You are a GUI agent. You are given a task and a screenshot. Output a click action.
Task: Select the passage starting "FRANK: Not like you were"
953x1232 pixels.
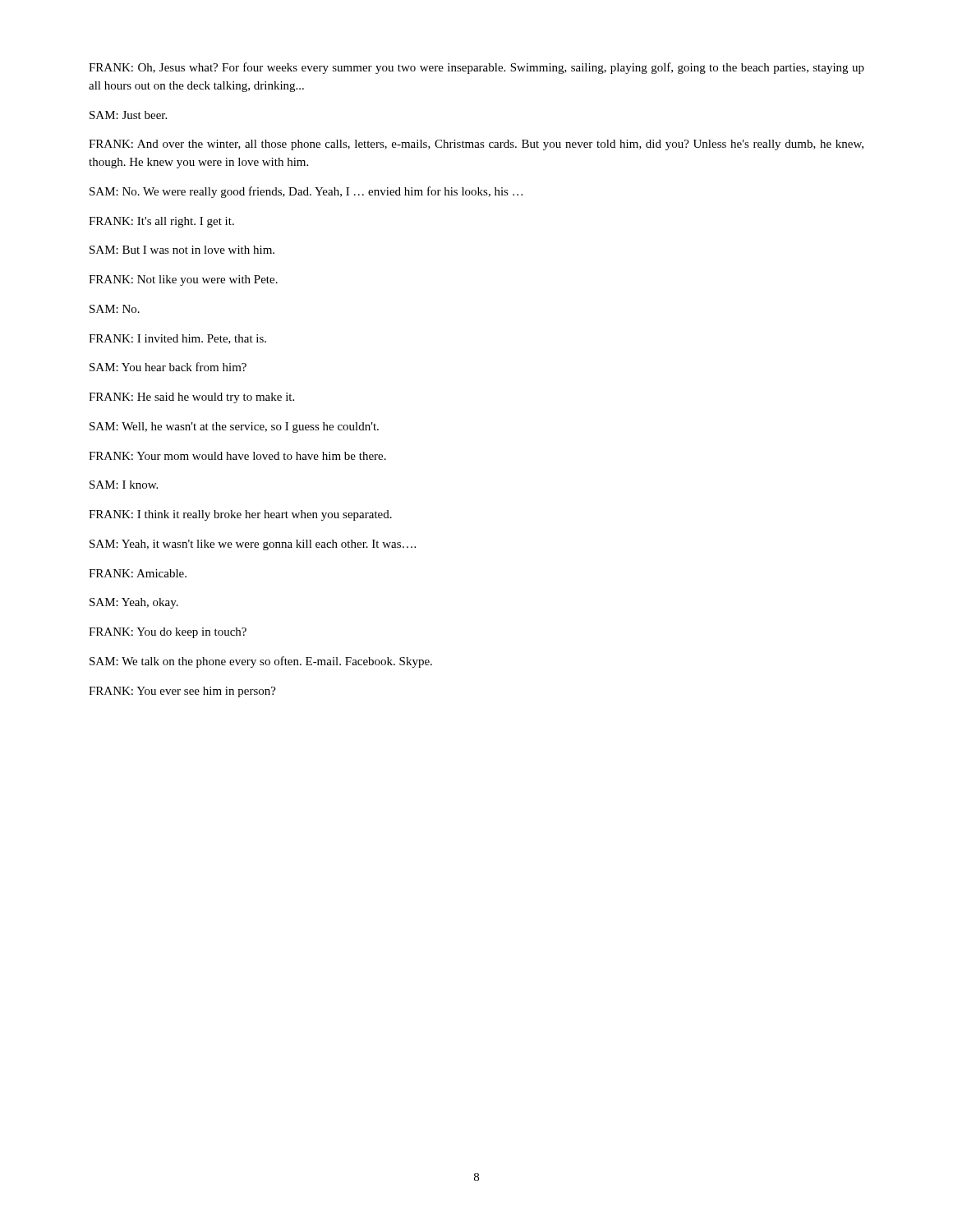pyautogui.click(x=183, y=279)
